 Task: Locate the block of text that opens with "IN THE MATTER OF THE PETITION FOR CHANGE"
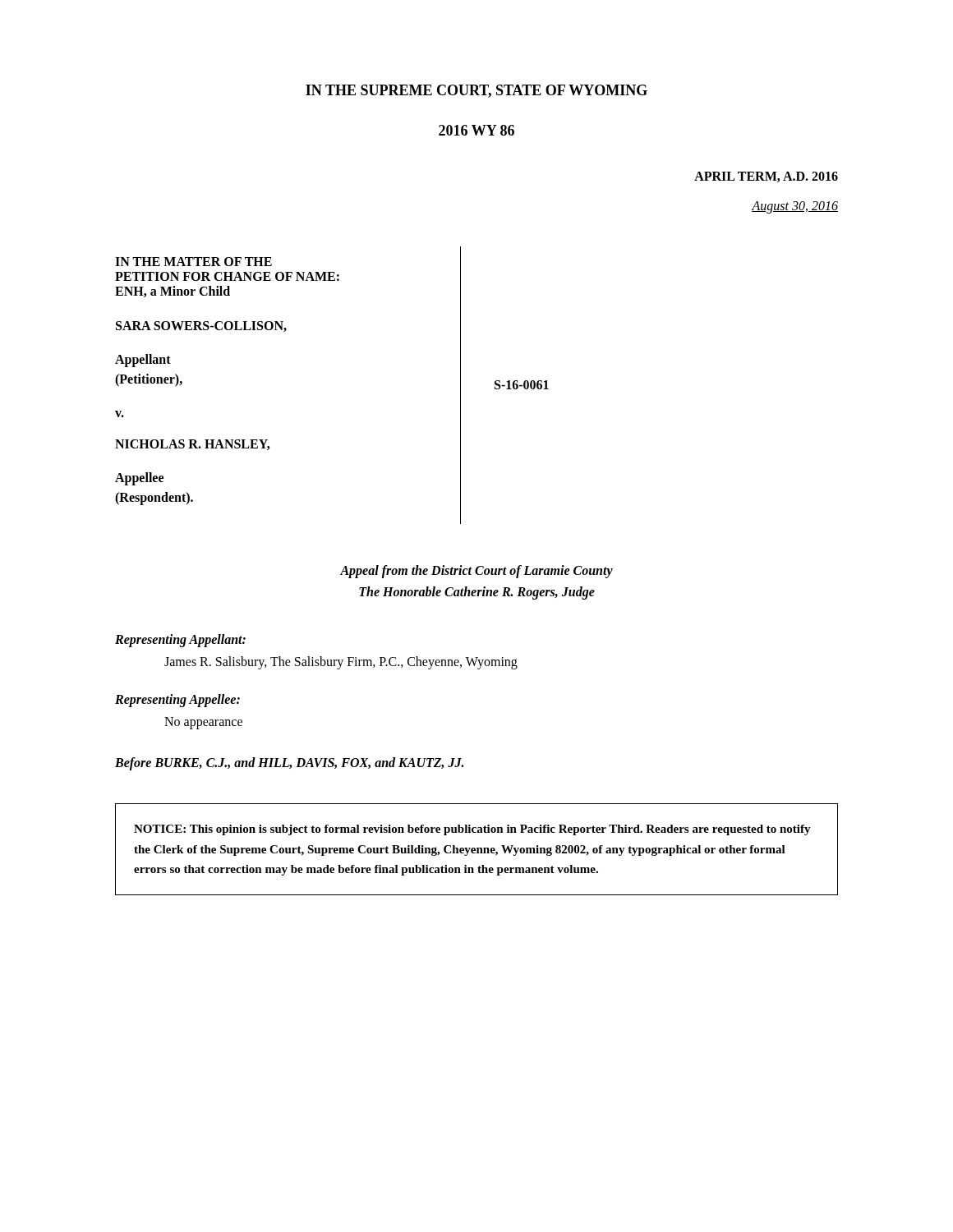228,276
